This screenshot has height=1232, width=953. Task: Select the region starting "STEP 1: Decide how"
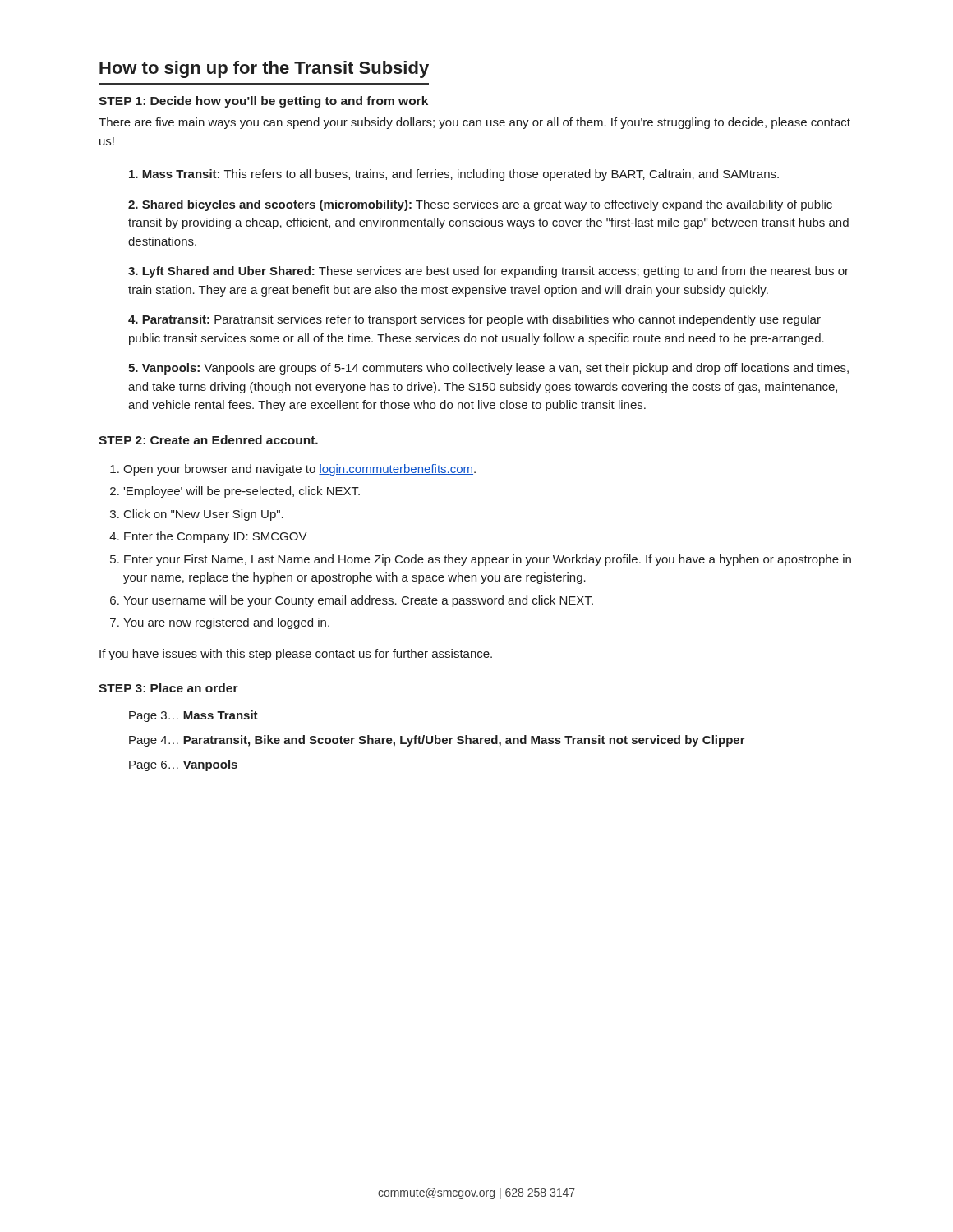coord(263,101)
